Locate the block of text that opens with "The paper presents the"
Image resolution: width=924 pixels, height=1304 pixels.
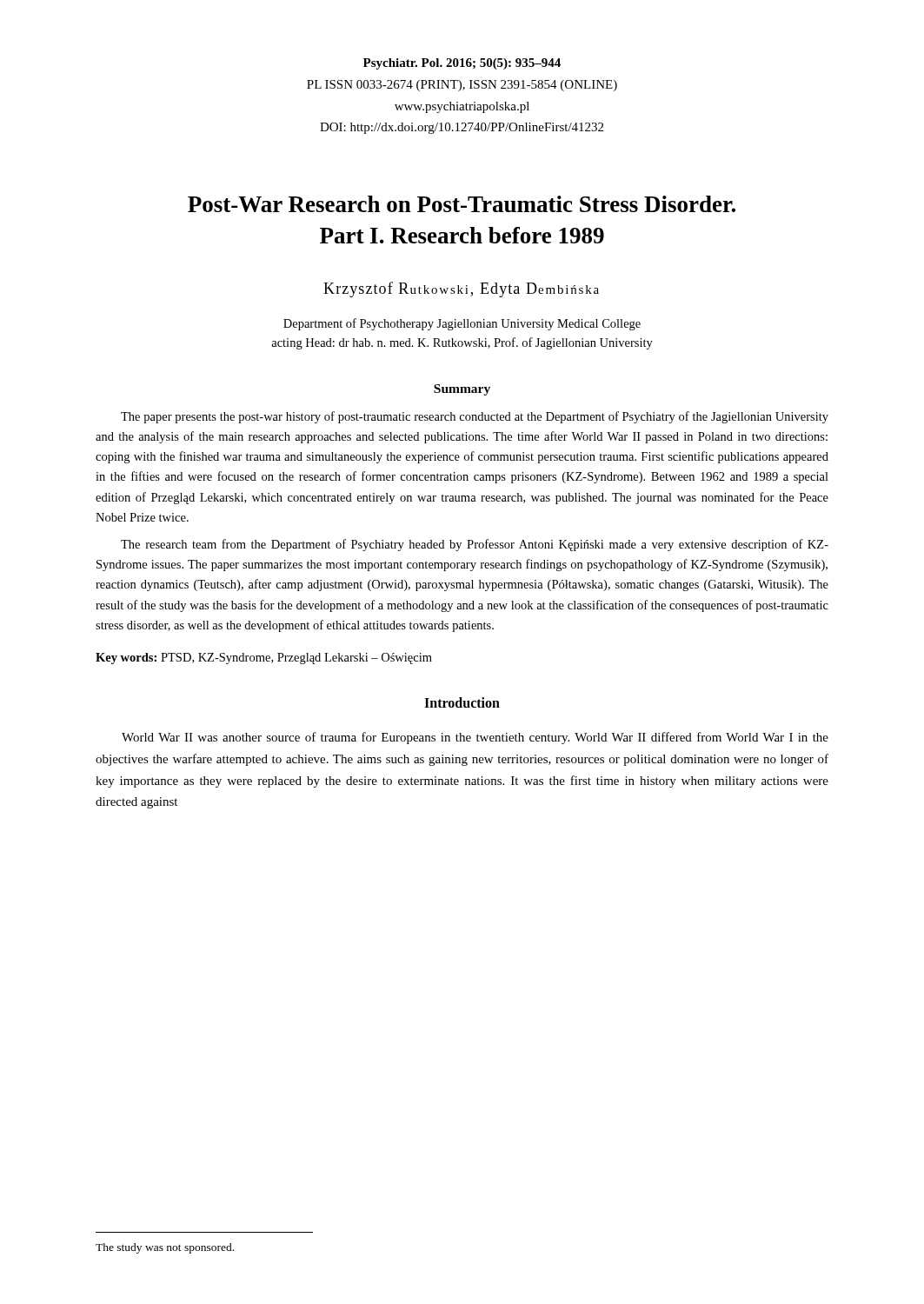(x=475, y=417)
